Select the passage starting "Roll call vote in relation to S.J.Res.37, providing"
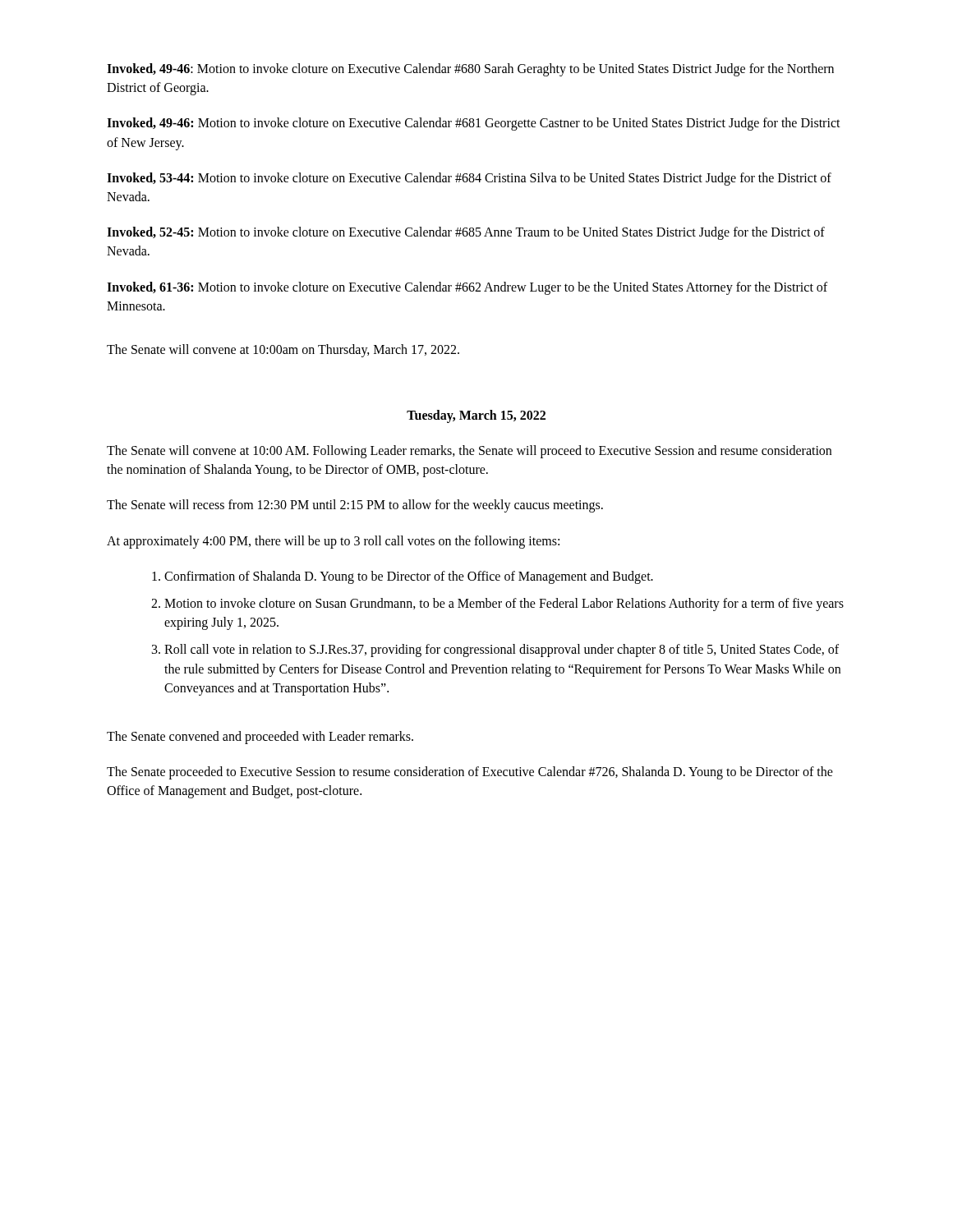The height and width of the screenshot is (1232, 953). point(503,669)
